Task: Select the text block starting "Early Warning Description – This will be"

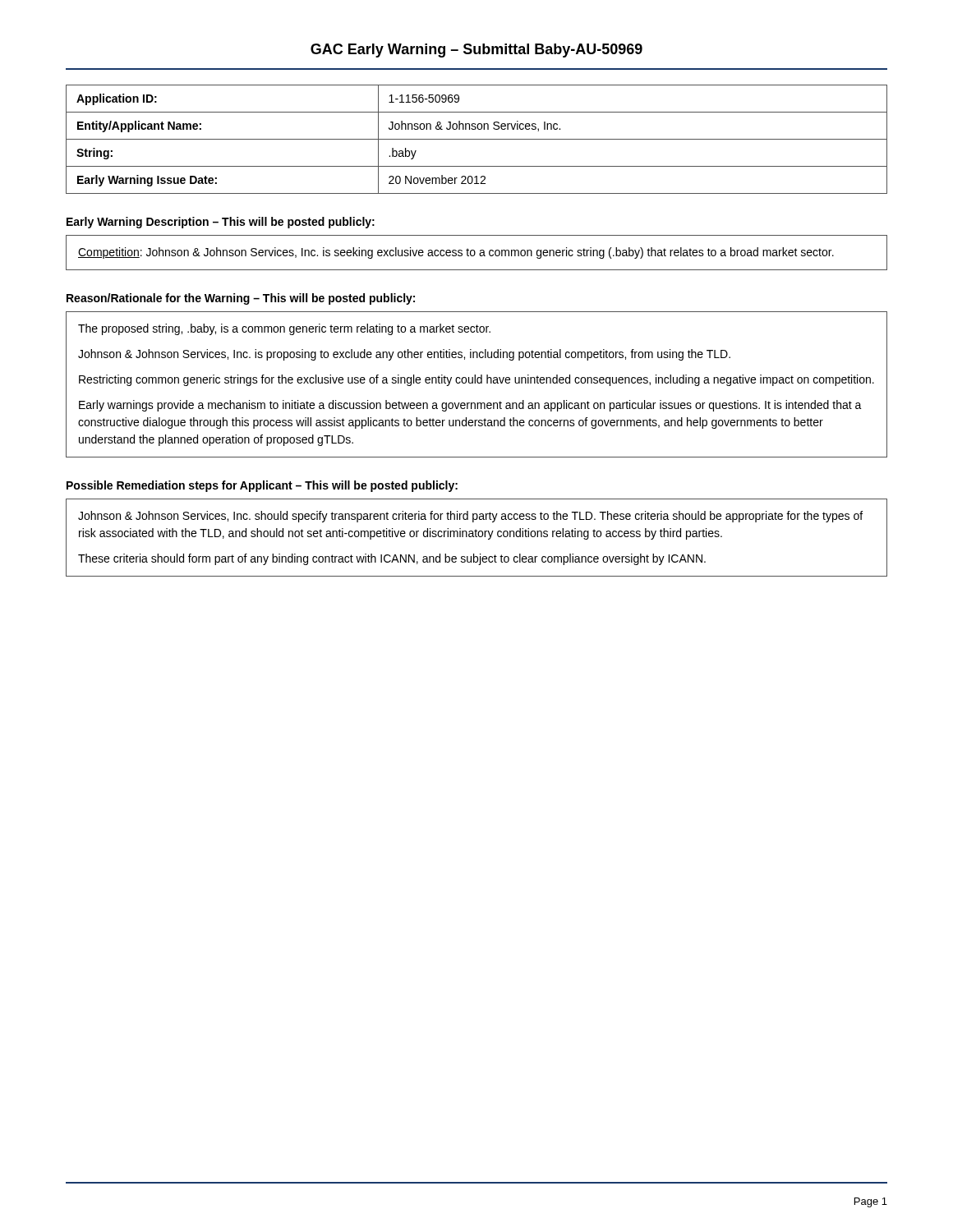Action: click(x=221, y=222)
